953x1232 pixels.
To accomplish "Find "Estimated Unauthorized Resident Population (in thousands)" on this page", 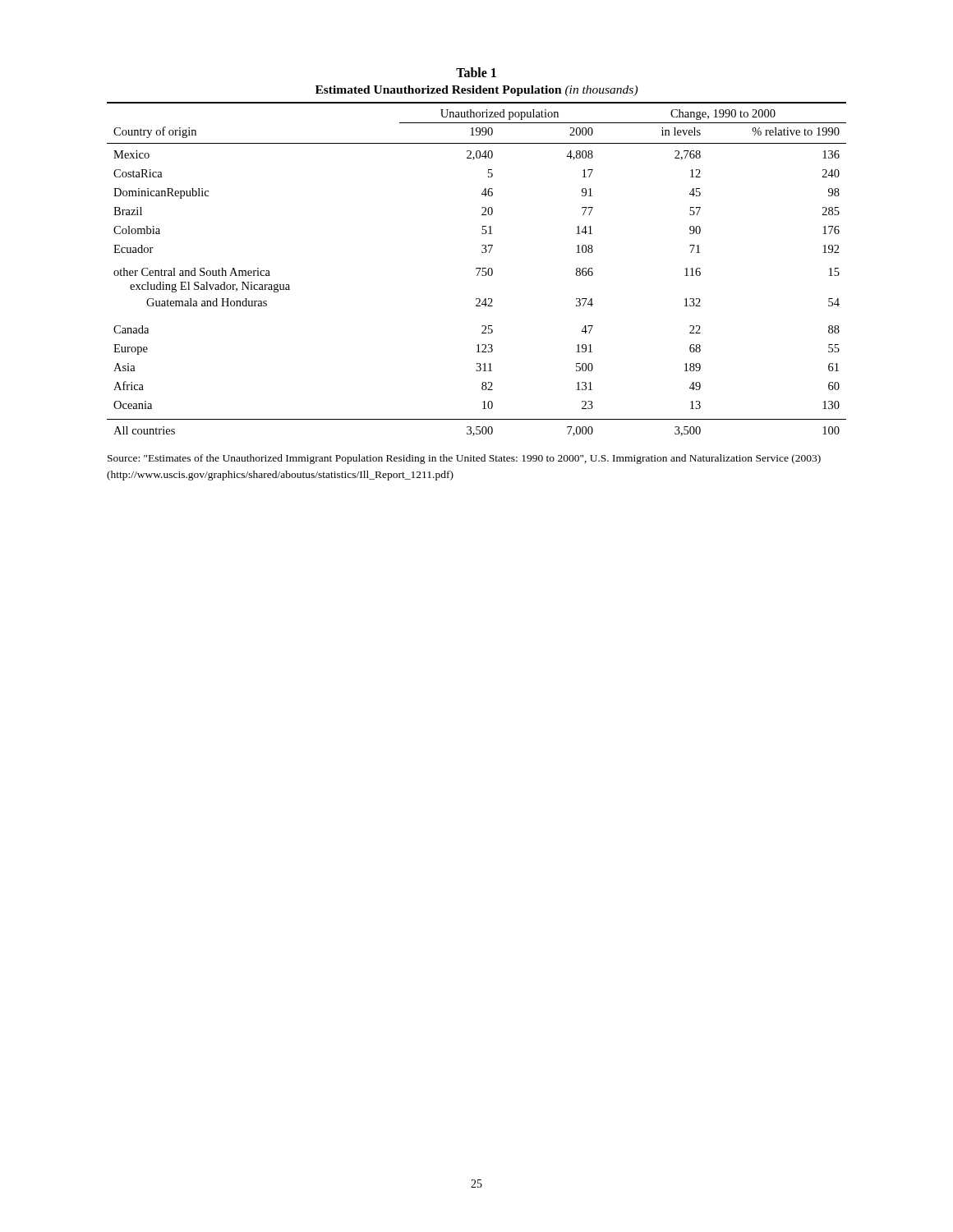I will point(476,89).
